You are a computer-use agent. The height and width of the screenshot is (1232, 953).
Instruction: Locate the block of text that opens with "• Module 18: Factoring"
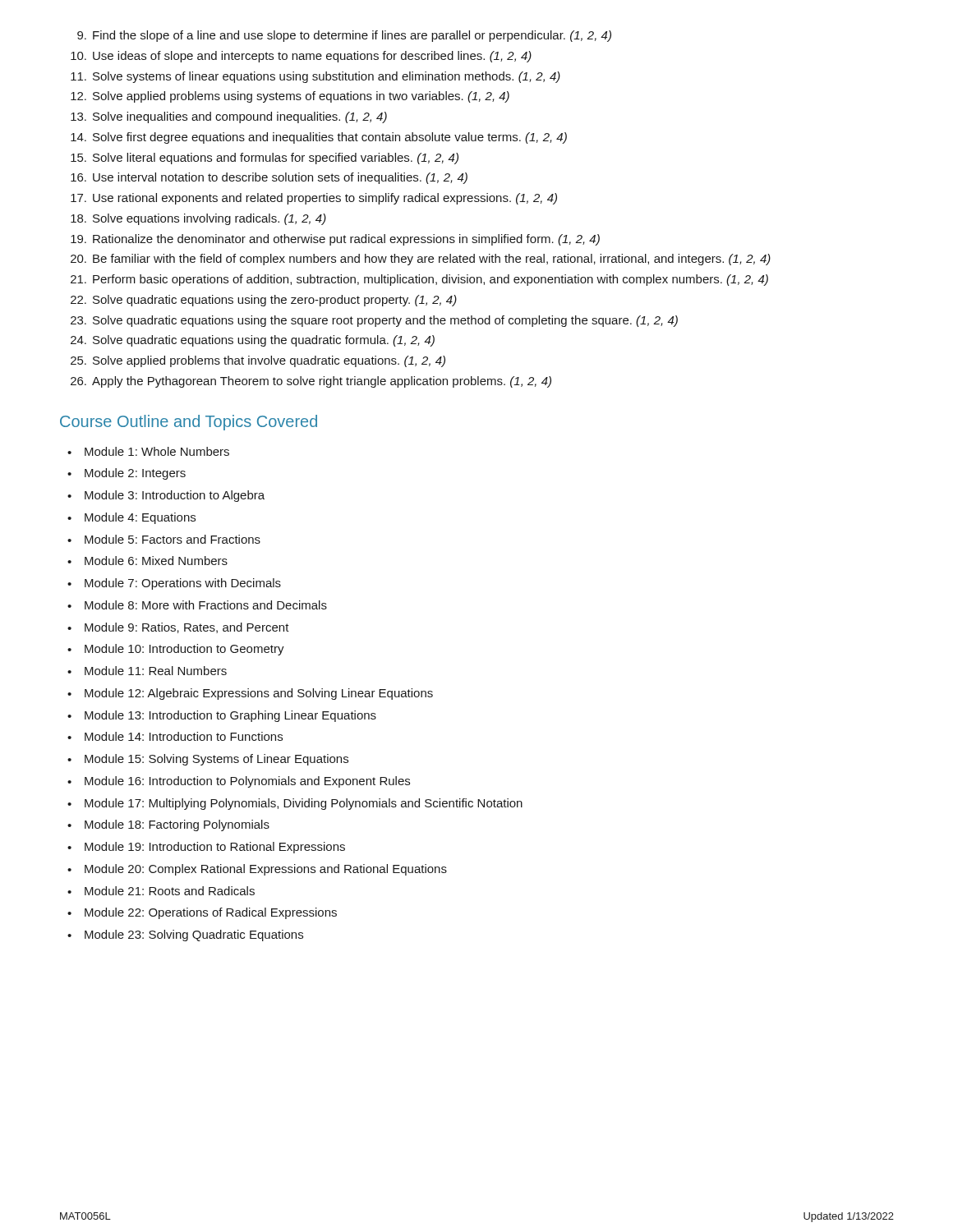[168, 825]
